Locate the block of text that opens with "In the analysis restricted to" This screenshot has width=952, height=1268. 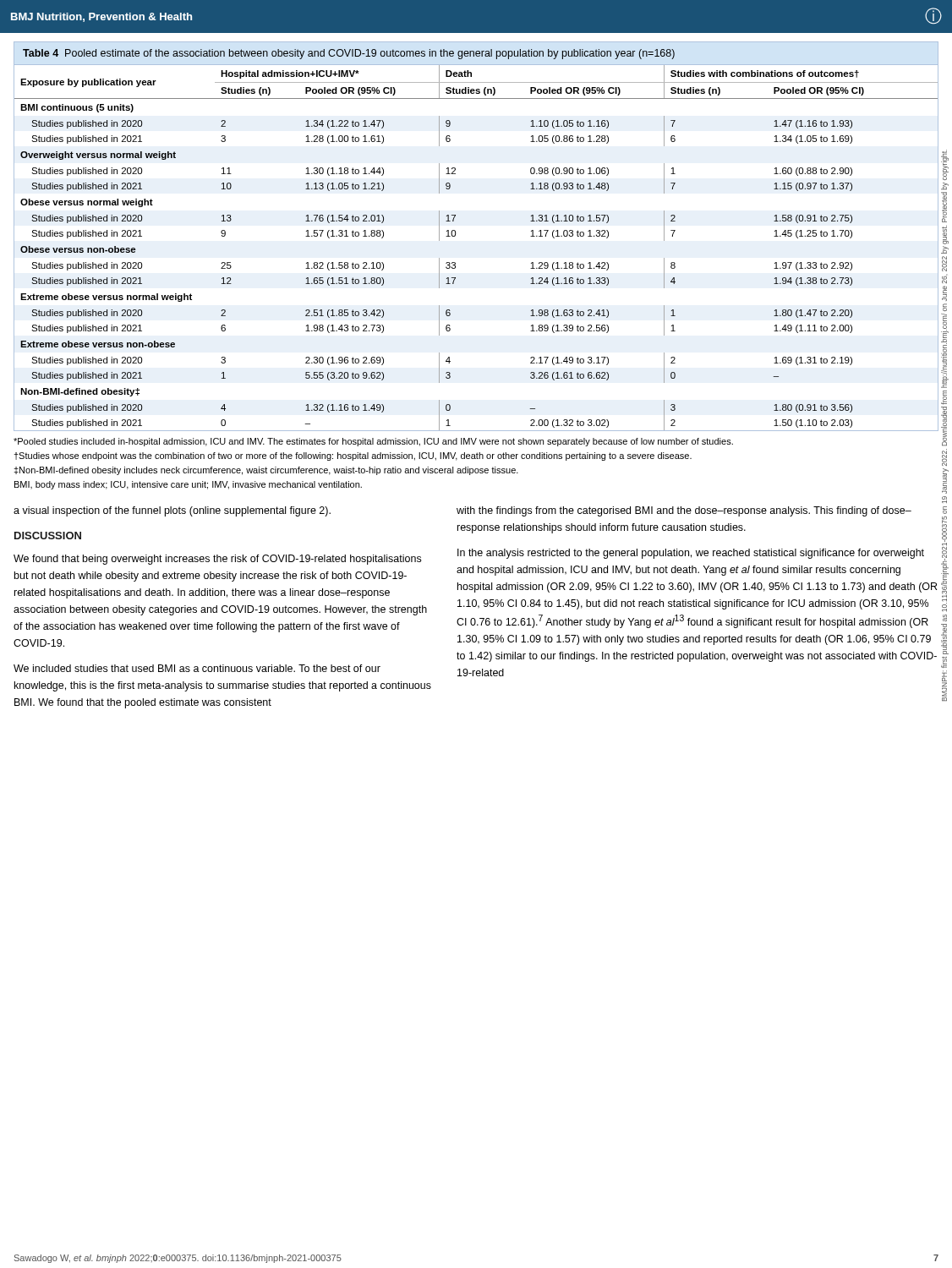(x=697, y=613)
